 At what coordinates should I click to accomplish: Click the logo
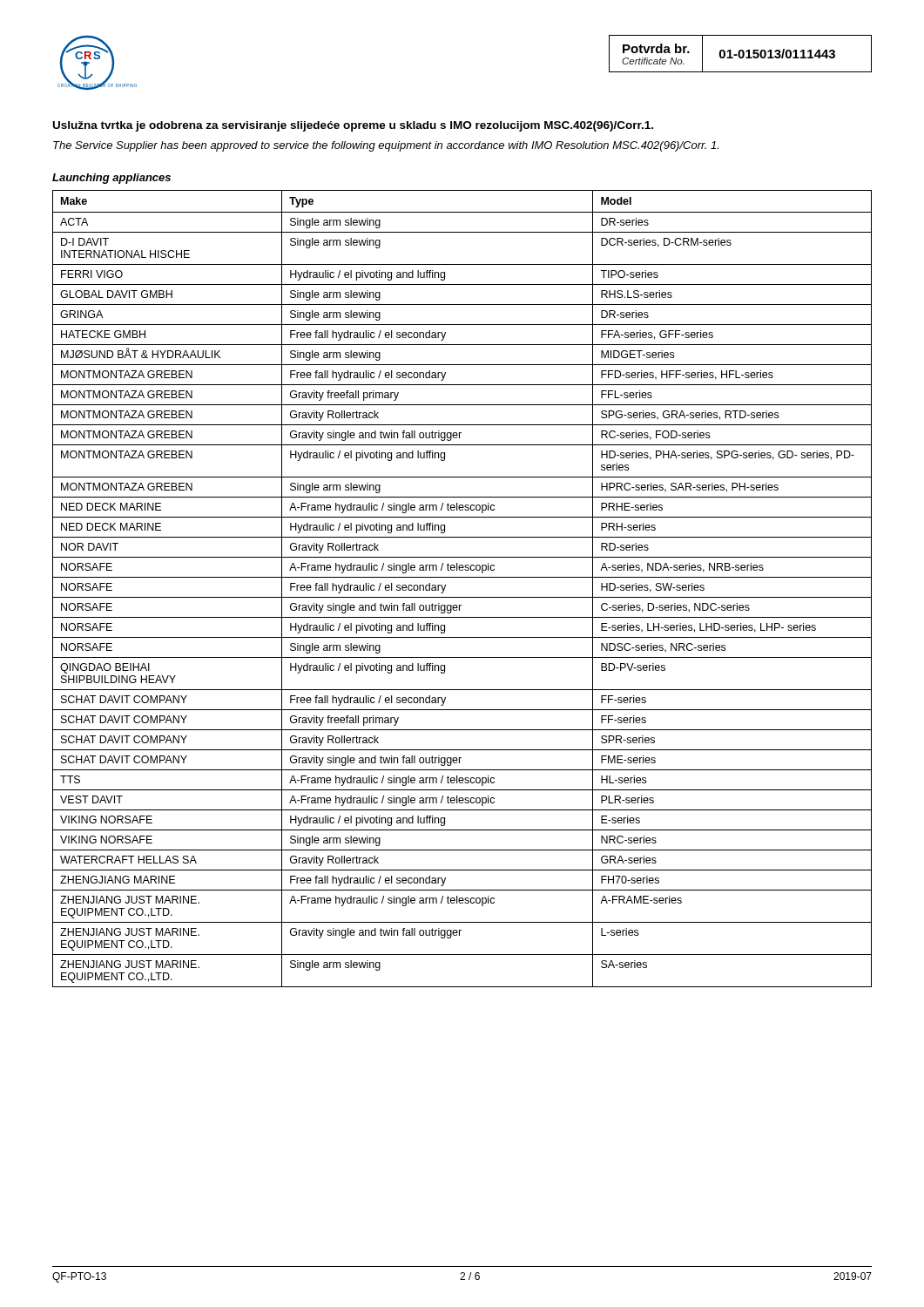109,65
